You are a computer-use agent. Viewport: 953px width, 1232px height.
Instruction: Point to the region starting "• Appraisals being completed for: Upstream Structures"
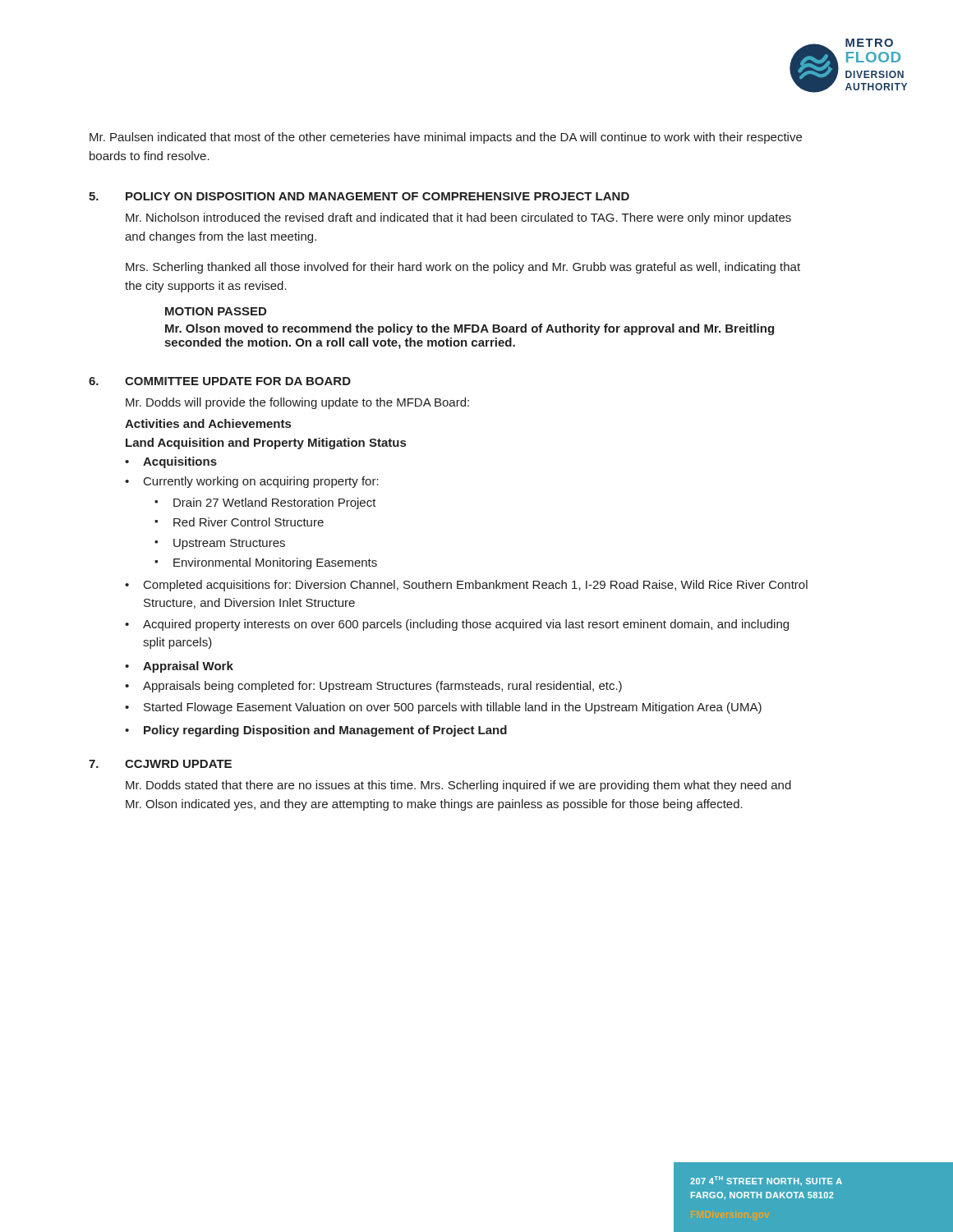[x=374, y=686]
